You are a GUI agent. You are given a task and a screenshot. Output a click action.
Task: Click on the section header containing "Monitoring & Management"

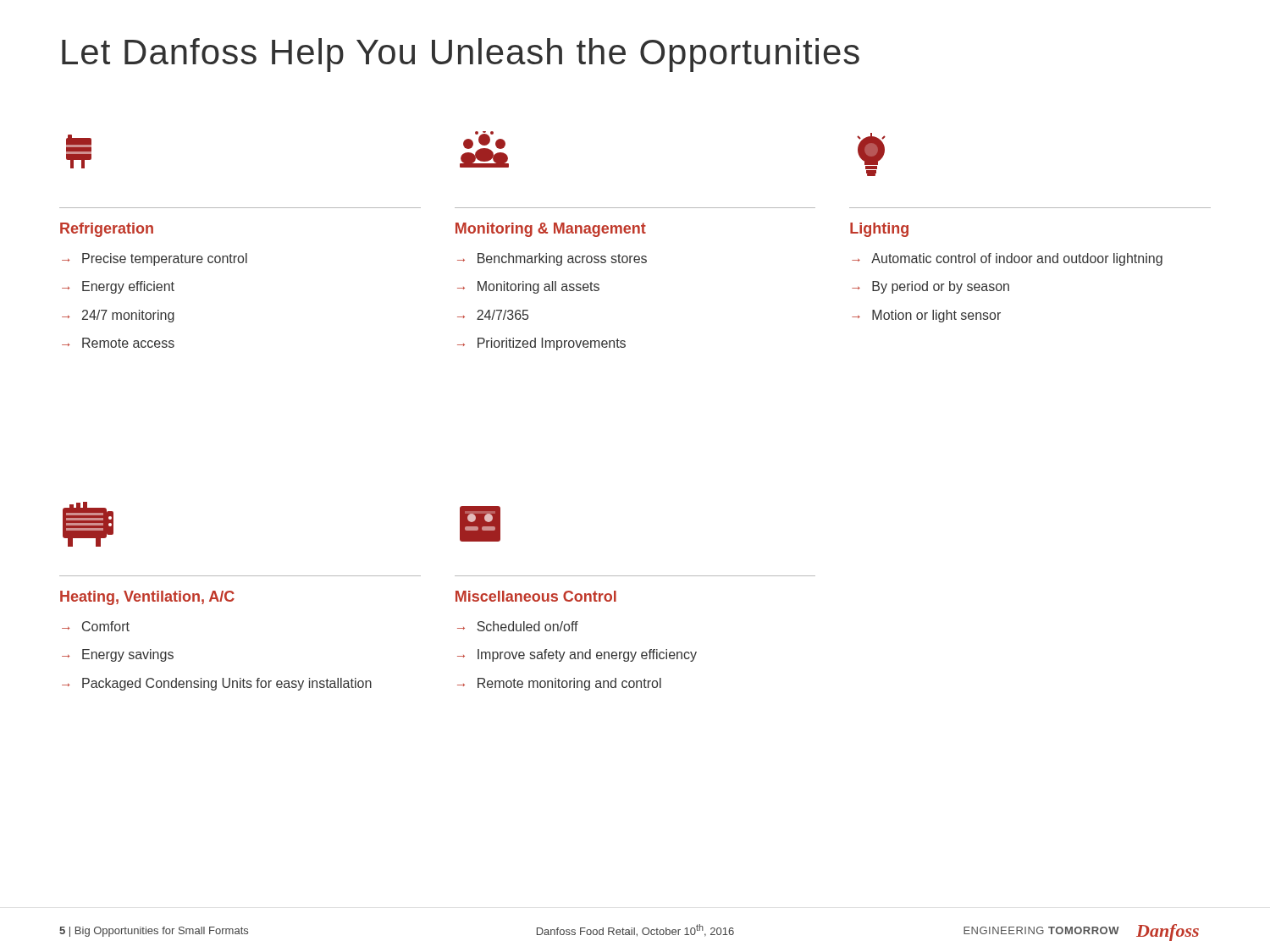550,228
